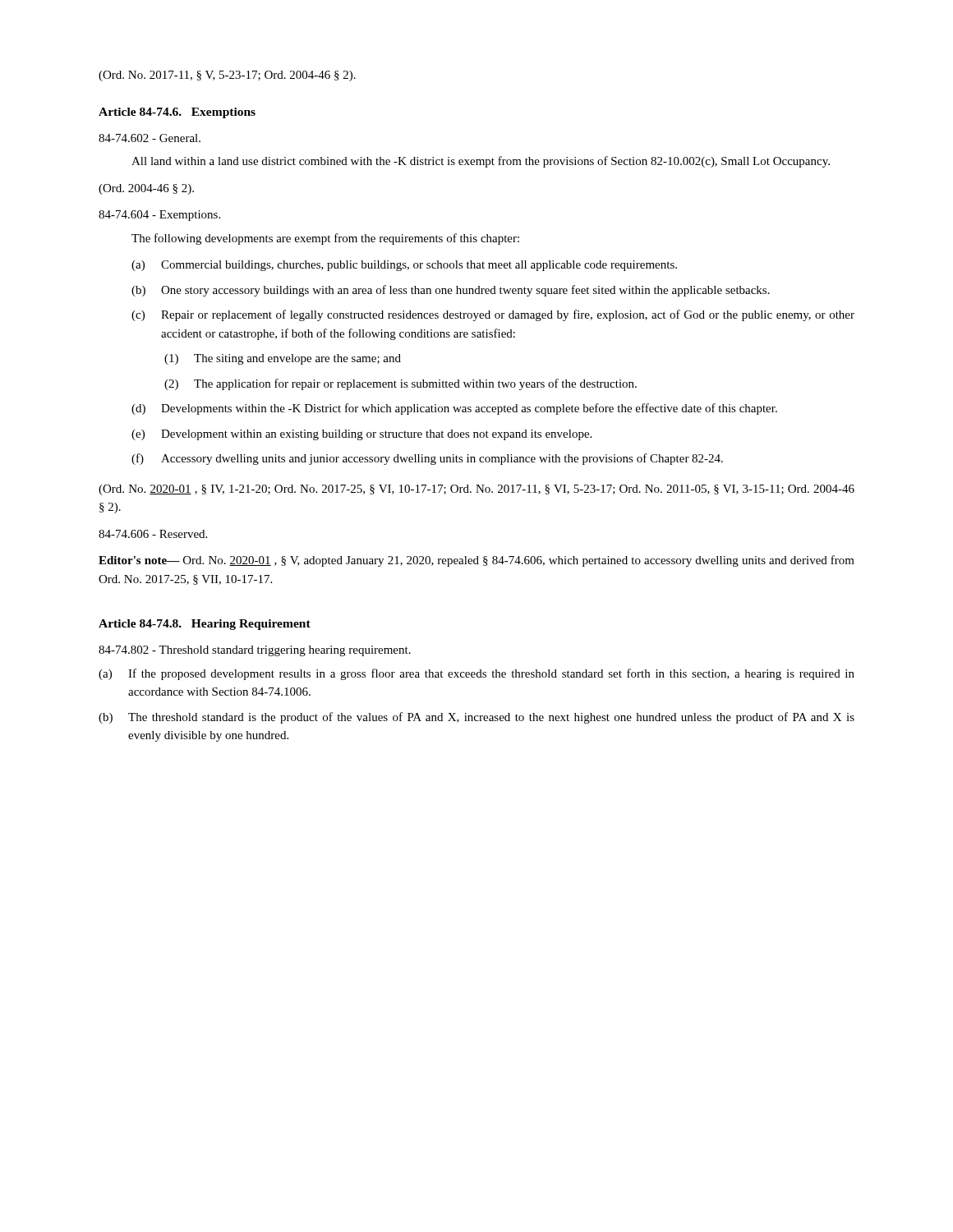
Task: Where is the passage that starts "Editor's note— Ord. No. 2020-01 ,"?
Action: pyautogui.click(x=476, y=569)
